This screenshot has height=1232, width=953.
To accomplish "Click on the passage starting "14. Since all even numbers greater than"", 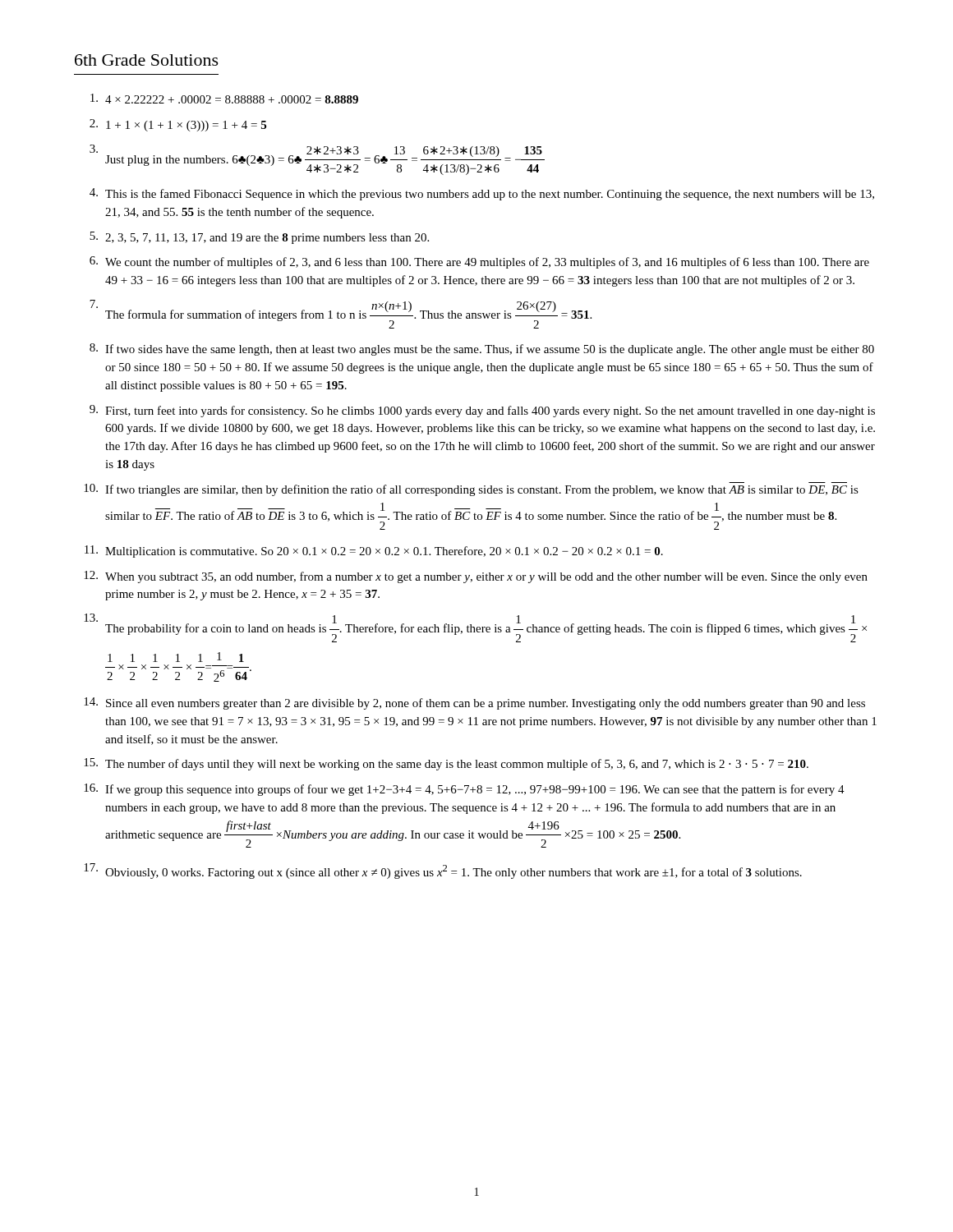I will pyautogui.click(x=476, y=722).
